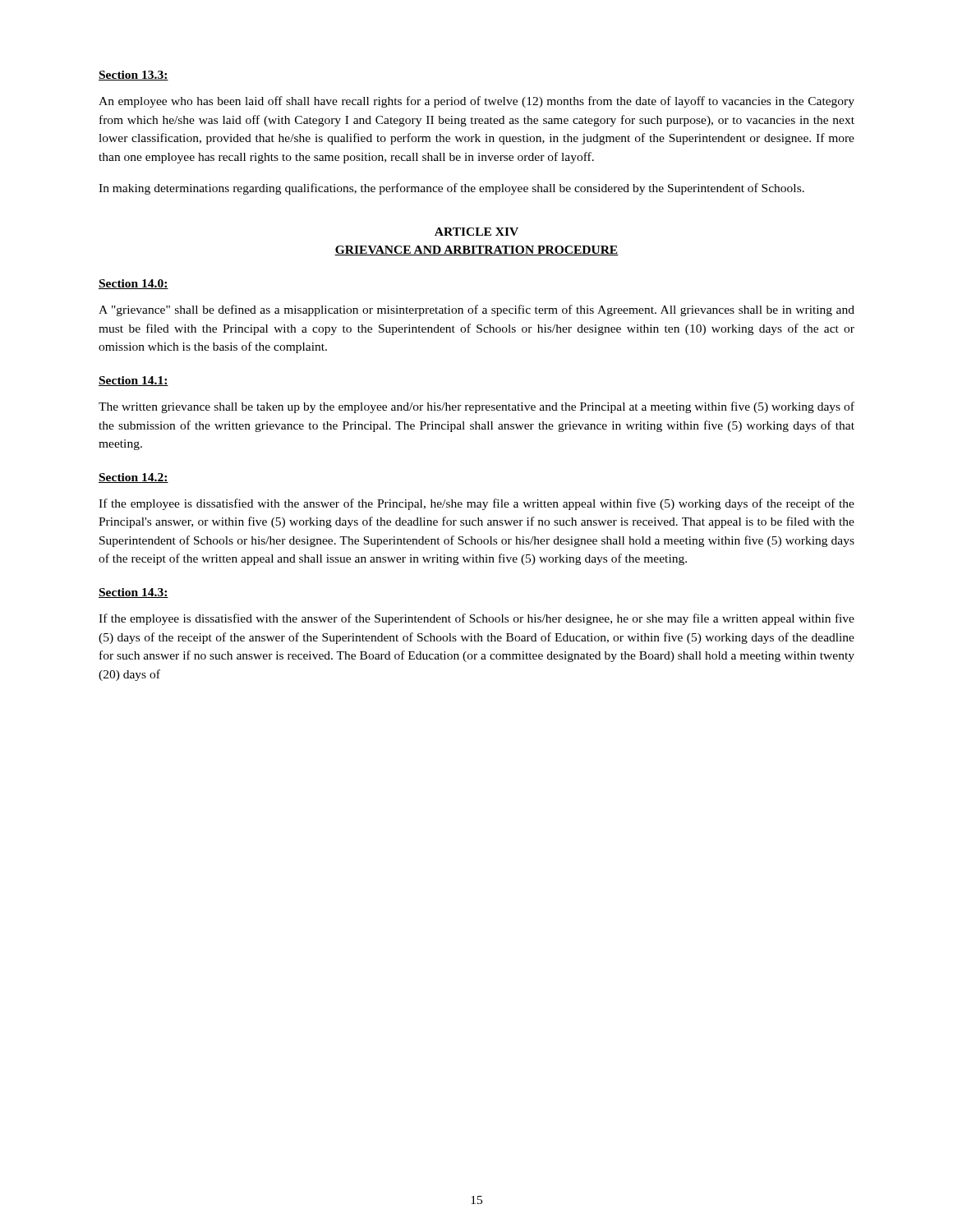Navigate to the text block starting "Section 14.0:"

coord(133,283)
